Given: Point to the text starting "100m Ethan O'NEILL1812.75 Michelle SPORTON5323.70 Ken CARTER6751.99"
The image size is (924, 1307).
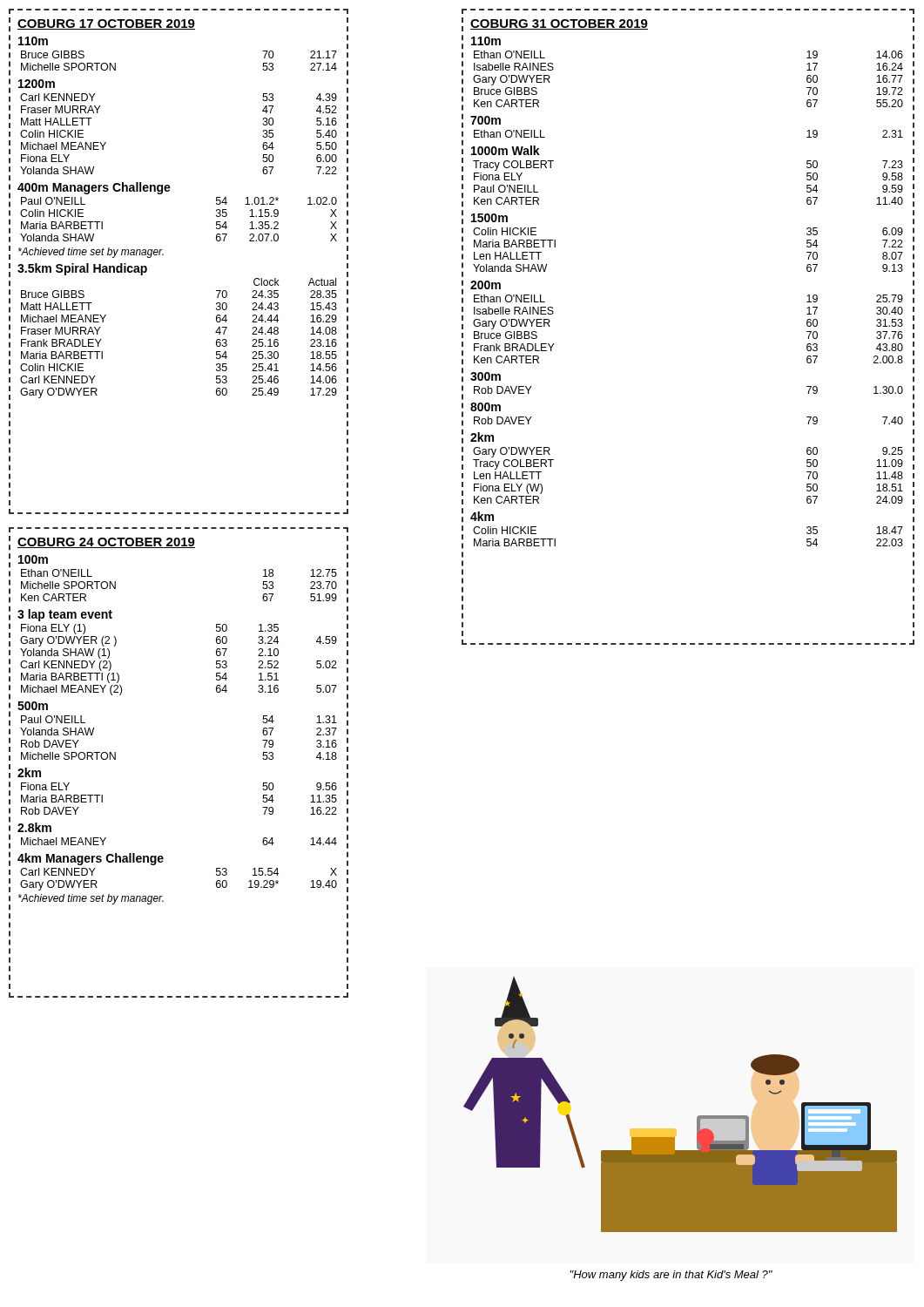Looking at the screenshot, I should click(x=33, y=559).
